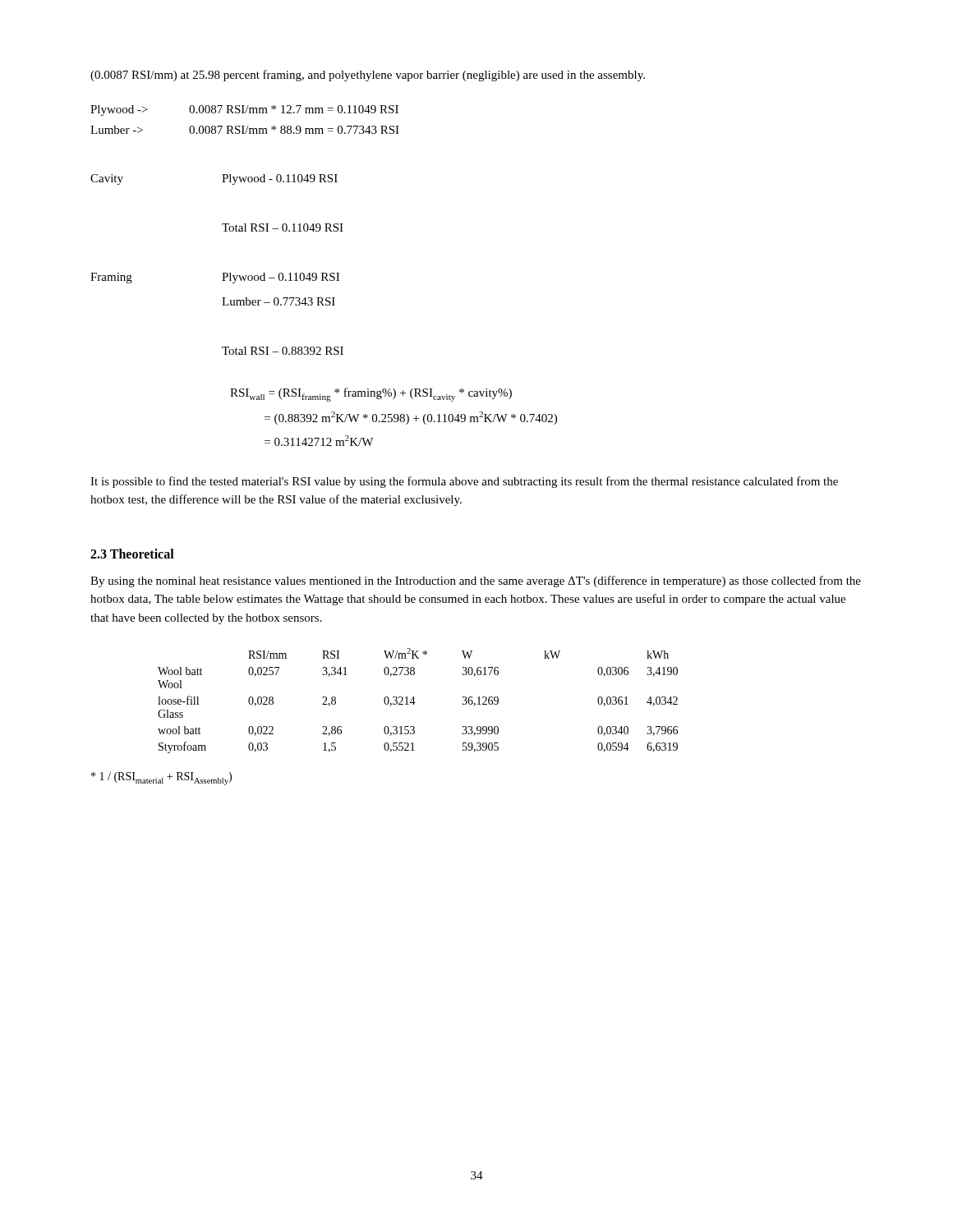Select a table

point(476,700)
